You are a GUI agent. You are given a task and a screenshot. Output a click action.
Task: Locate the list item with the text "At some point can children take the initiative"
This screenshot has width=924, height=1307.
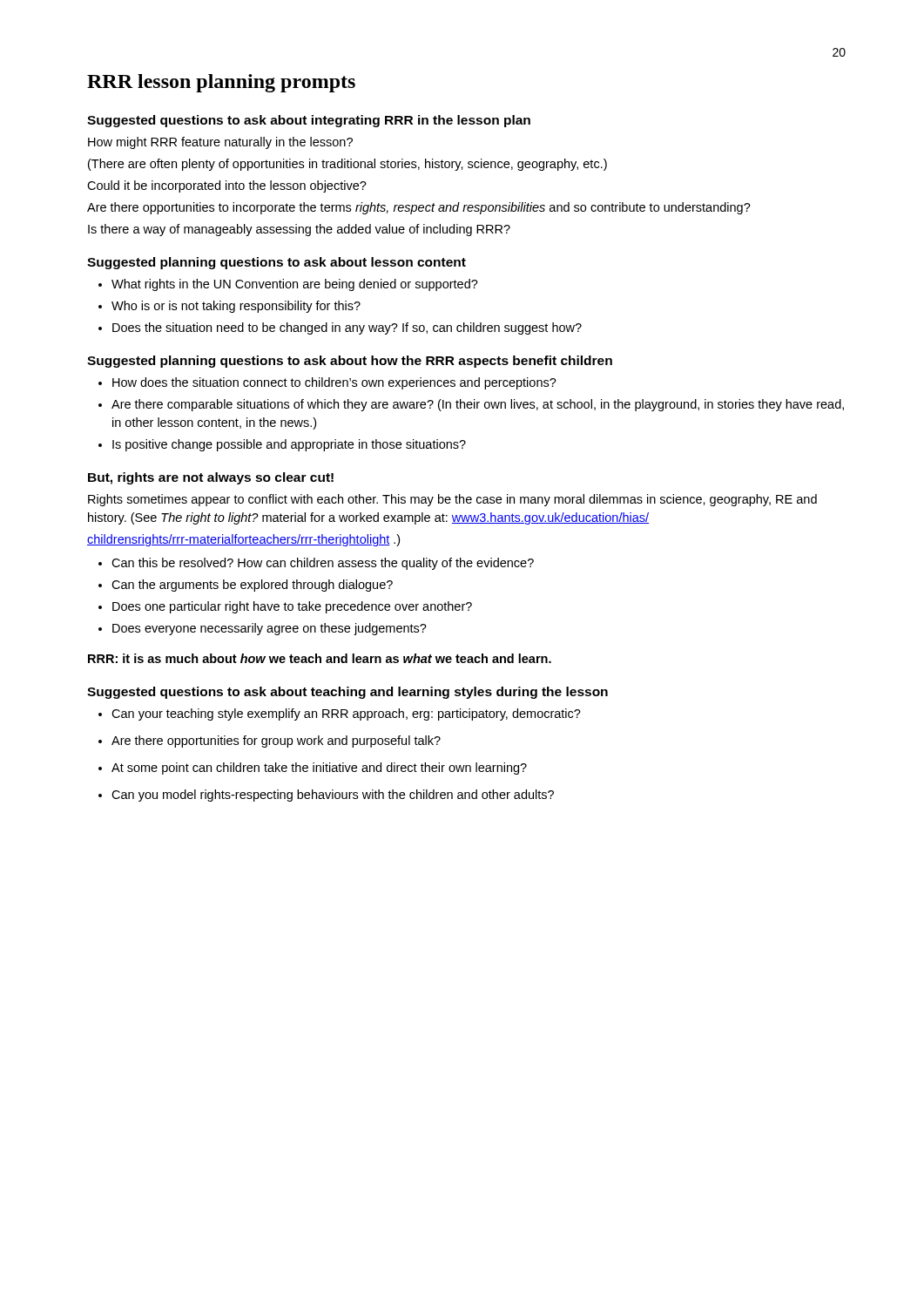(319, 768)
